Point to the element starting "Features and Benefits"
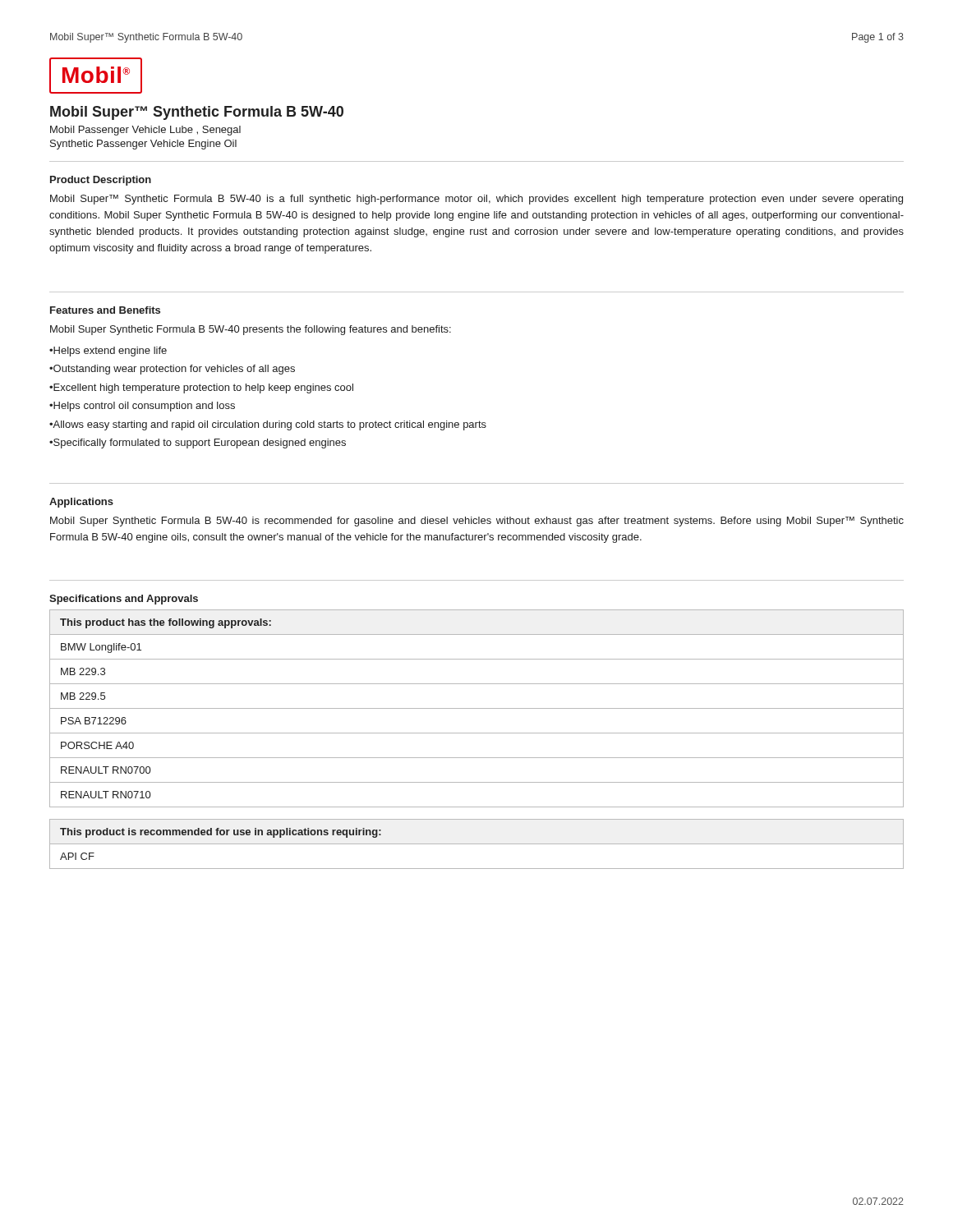Viewport: 953px width, 1232px height. (x=105, y=310)
